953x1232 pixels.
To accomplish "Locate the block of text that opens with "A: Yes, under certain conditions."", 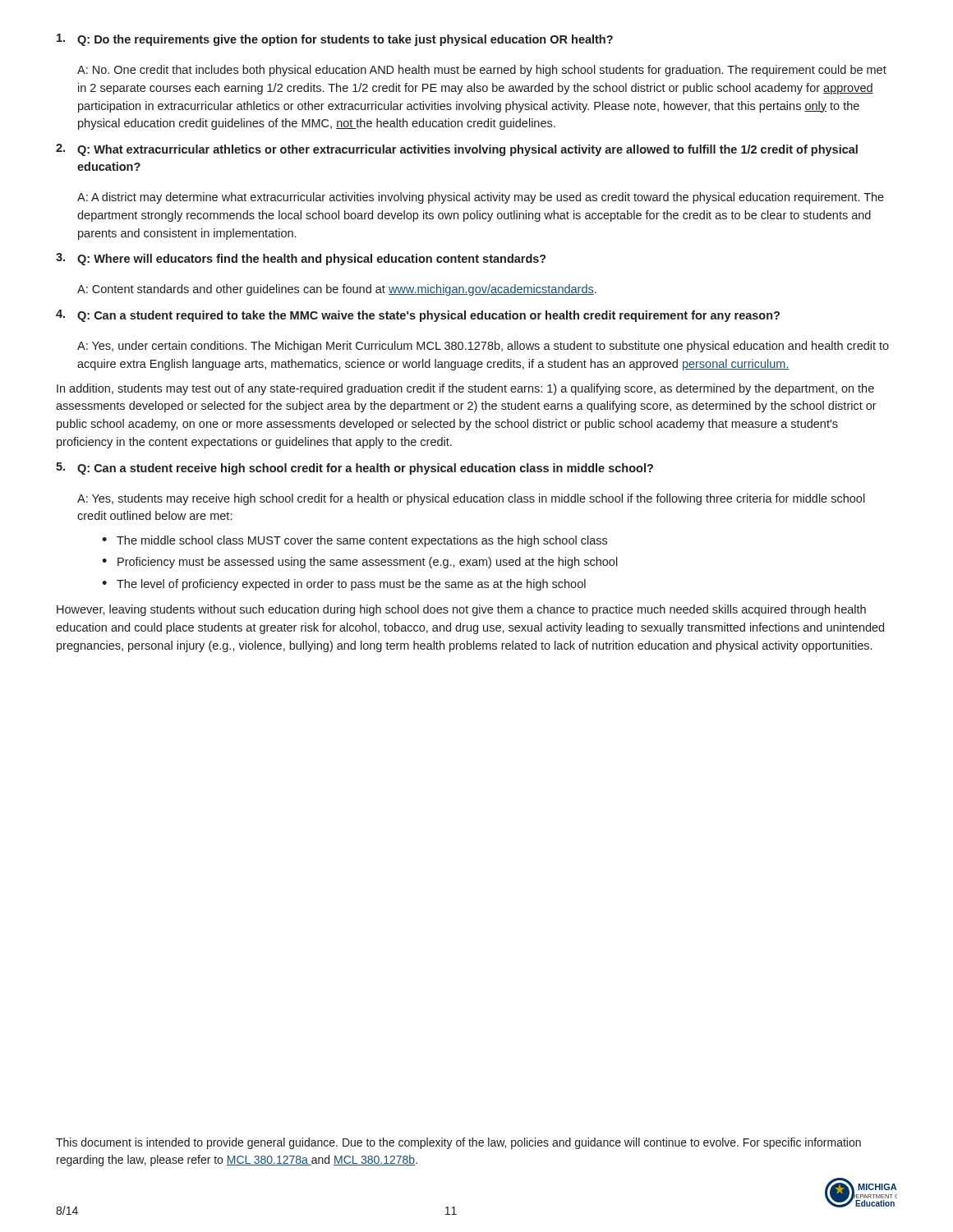I will (483, 355).
